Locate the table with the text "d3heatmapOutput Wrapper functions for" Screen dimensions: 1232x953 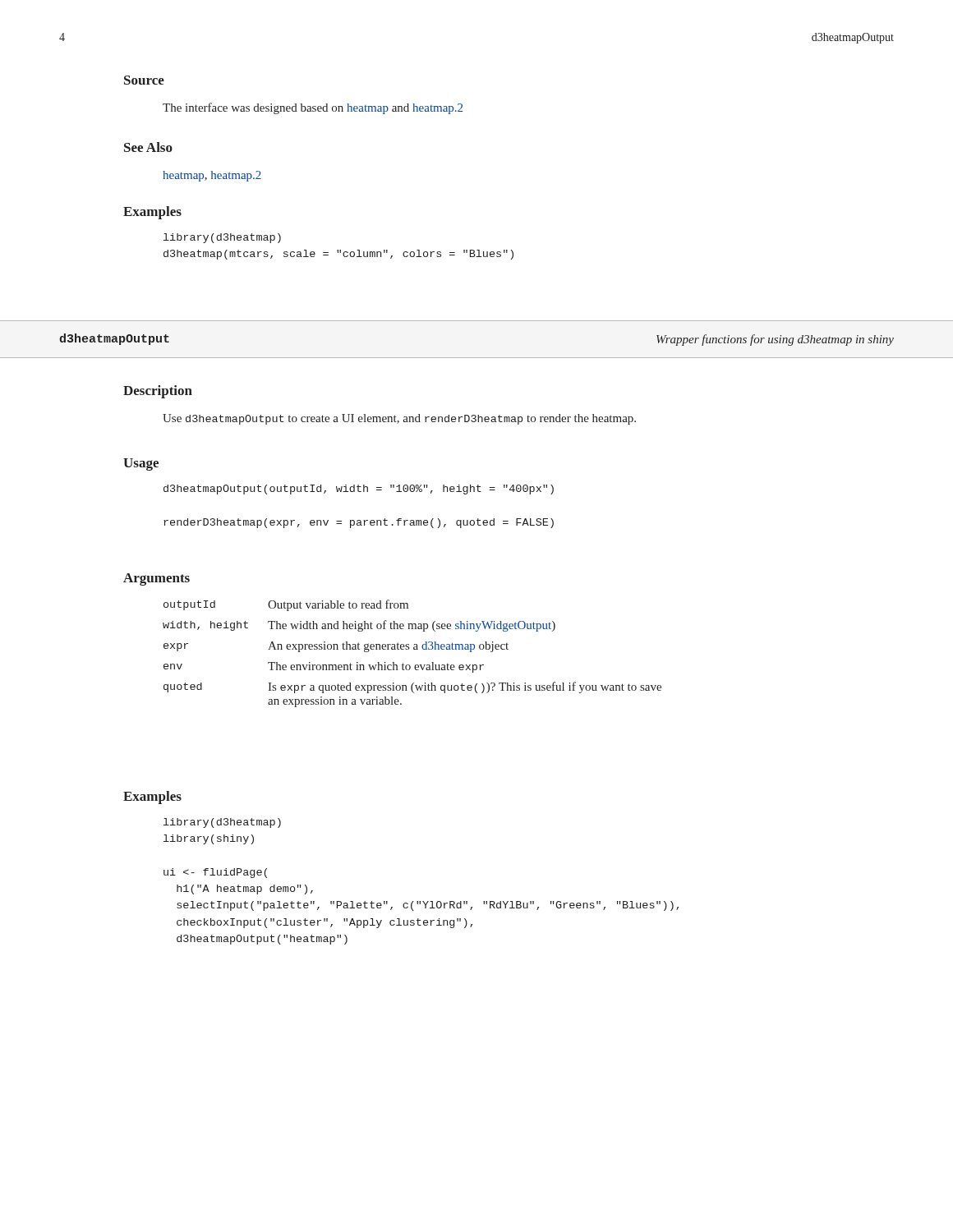476,339
